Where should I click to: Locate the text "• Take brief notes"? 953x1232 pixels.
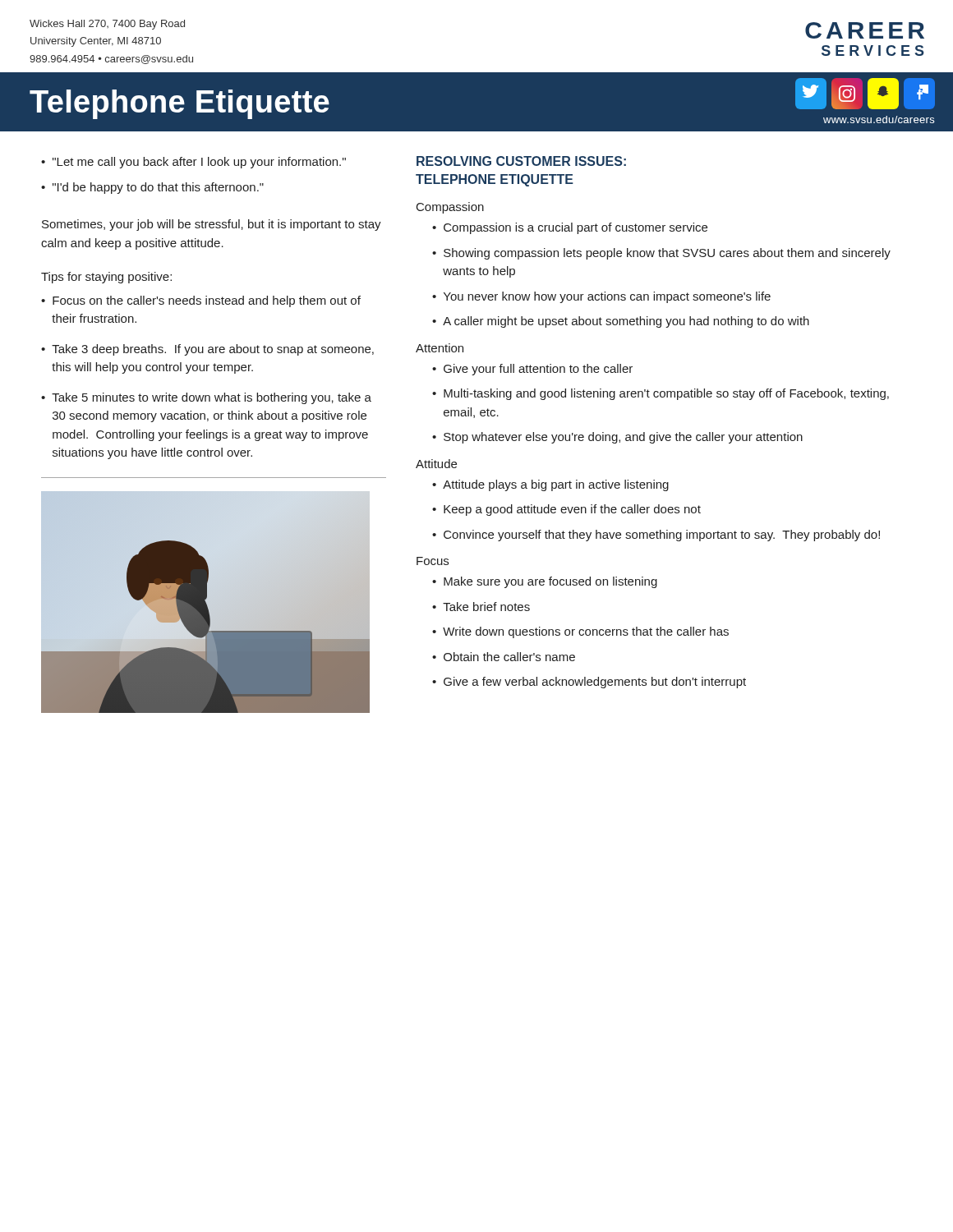pyautogui.click(x=481, y=607)
